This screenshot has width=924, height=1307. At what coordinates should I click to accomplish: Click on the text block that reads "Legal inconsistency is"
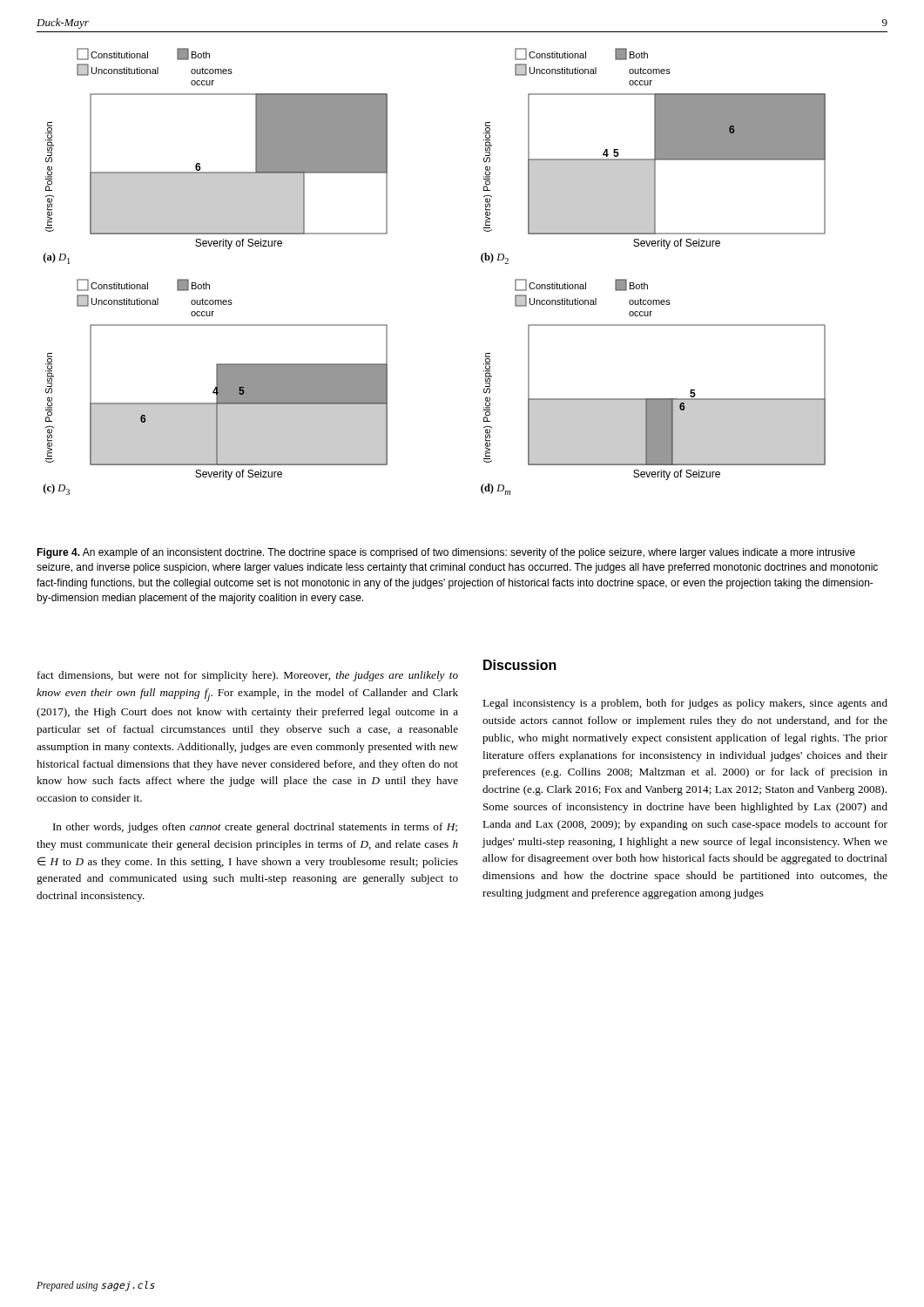685,798
